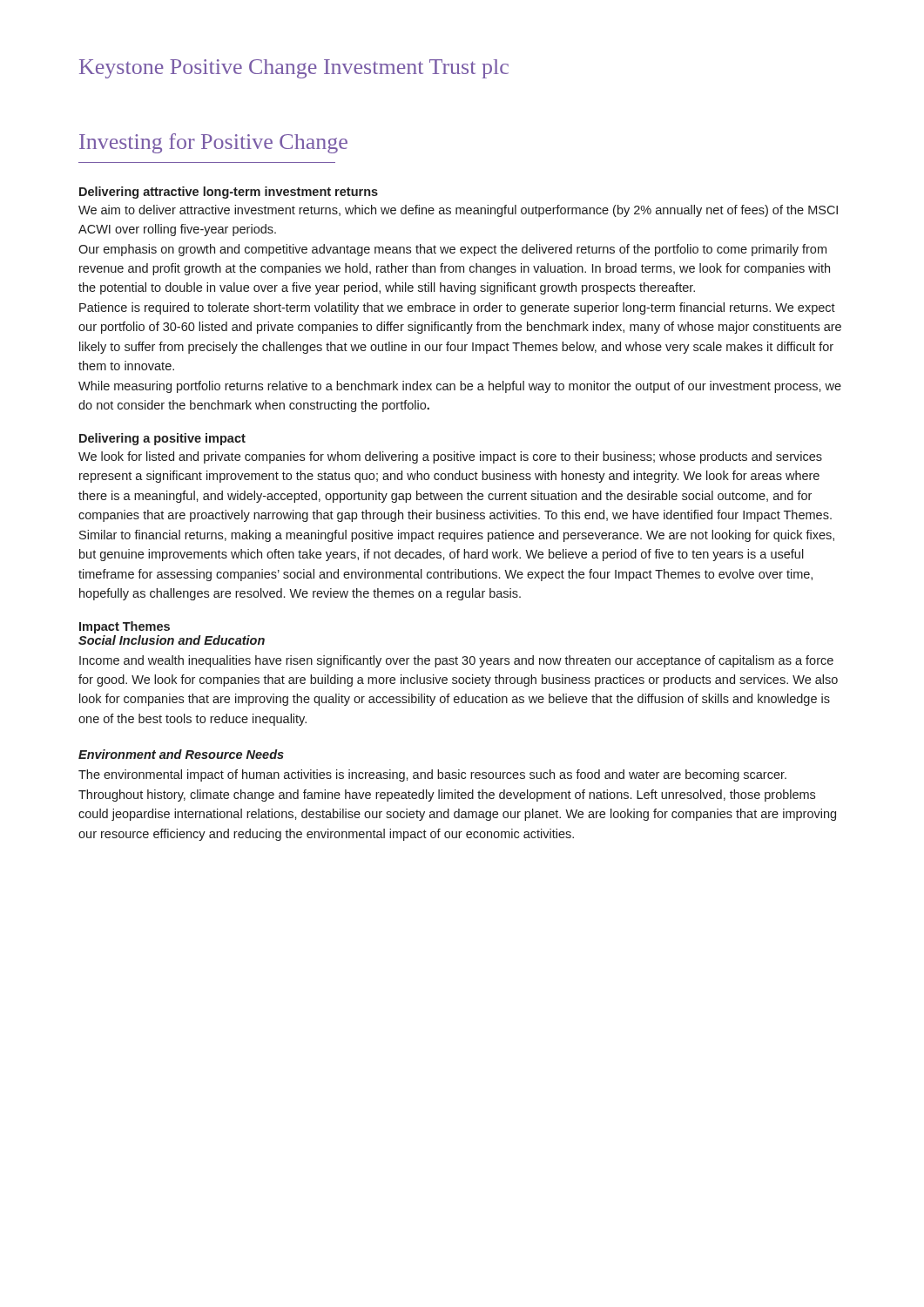Select the text block that says "Delivering attractive long-term investment returns We"

(x=462, y=300)
